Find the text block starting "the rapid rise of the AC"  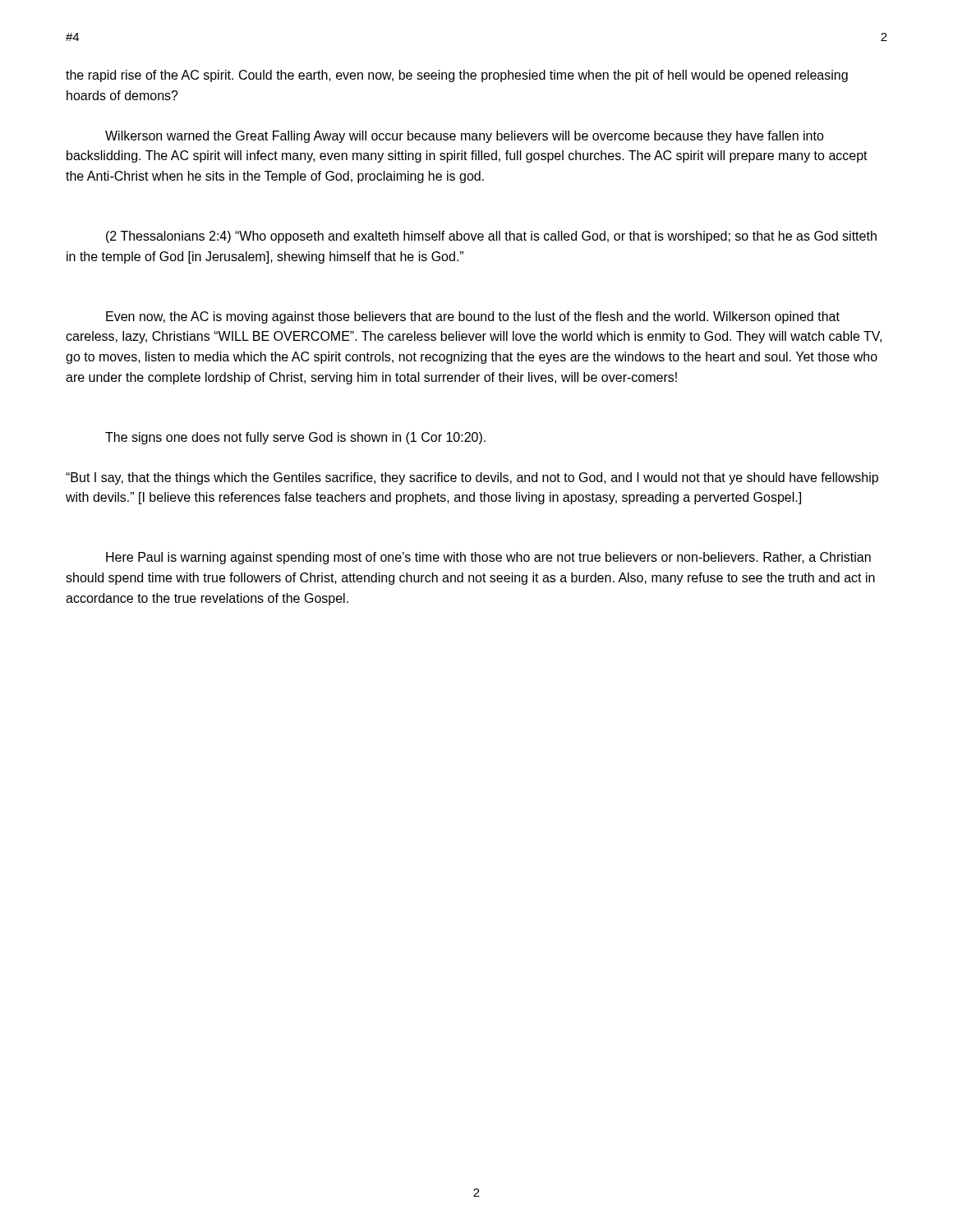pos(457,85)
